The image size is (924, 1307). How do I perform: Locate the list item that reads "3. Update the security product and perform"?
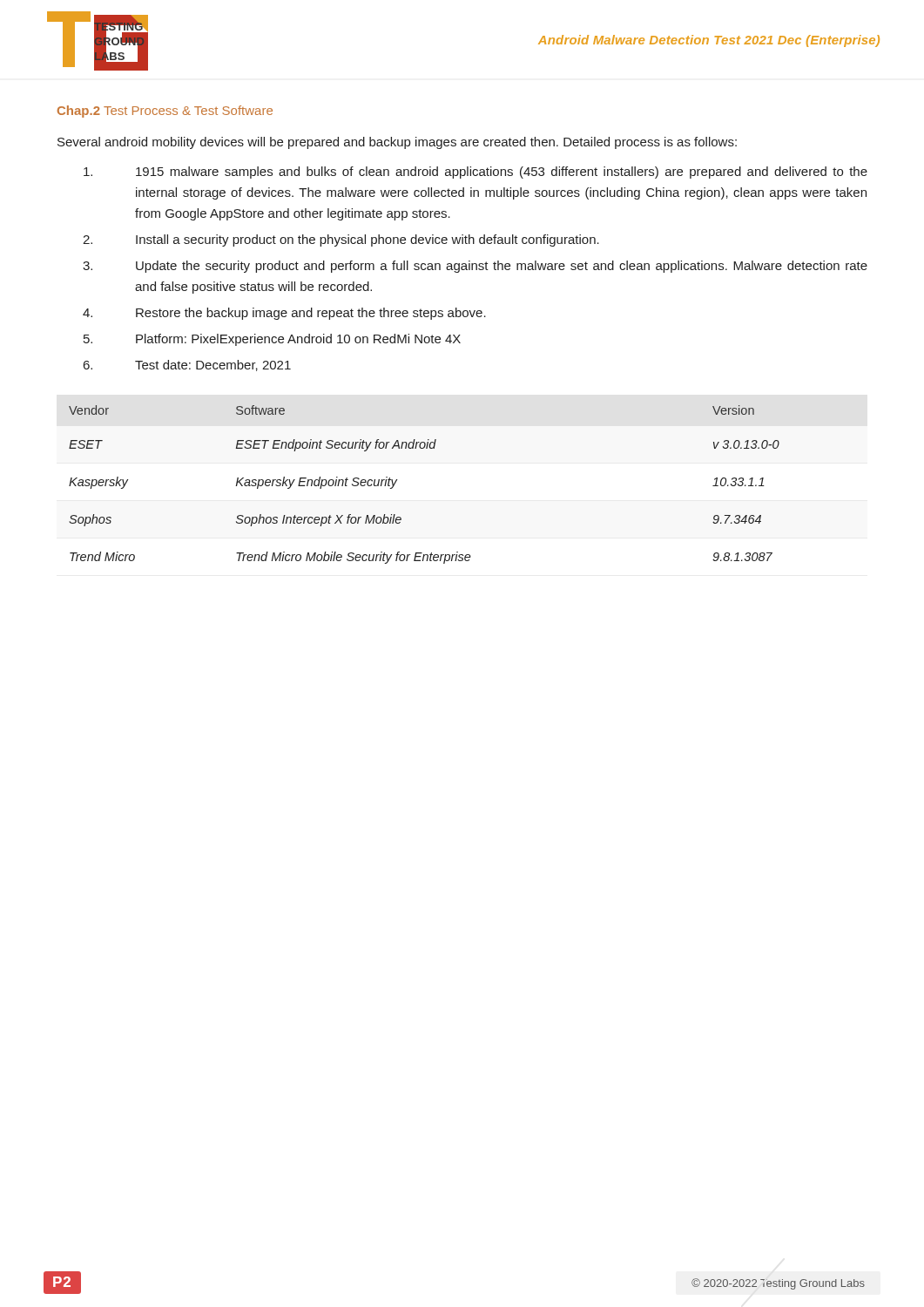pyautogui.click(x=462, y=276)
